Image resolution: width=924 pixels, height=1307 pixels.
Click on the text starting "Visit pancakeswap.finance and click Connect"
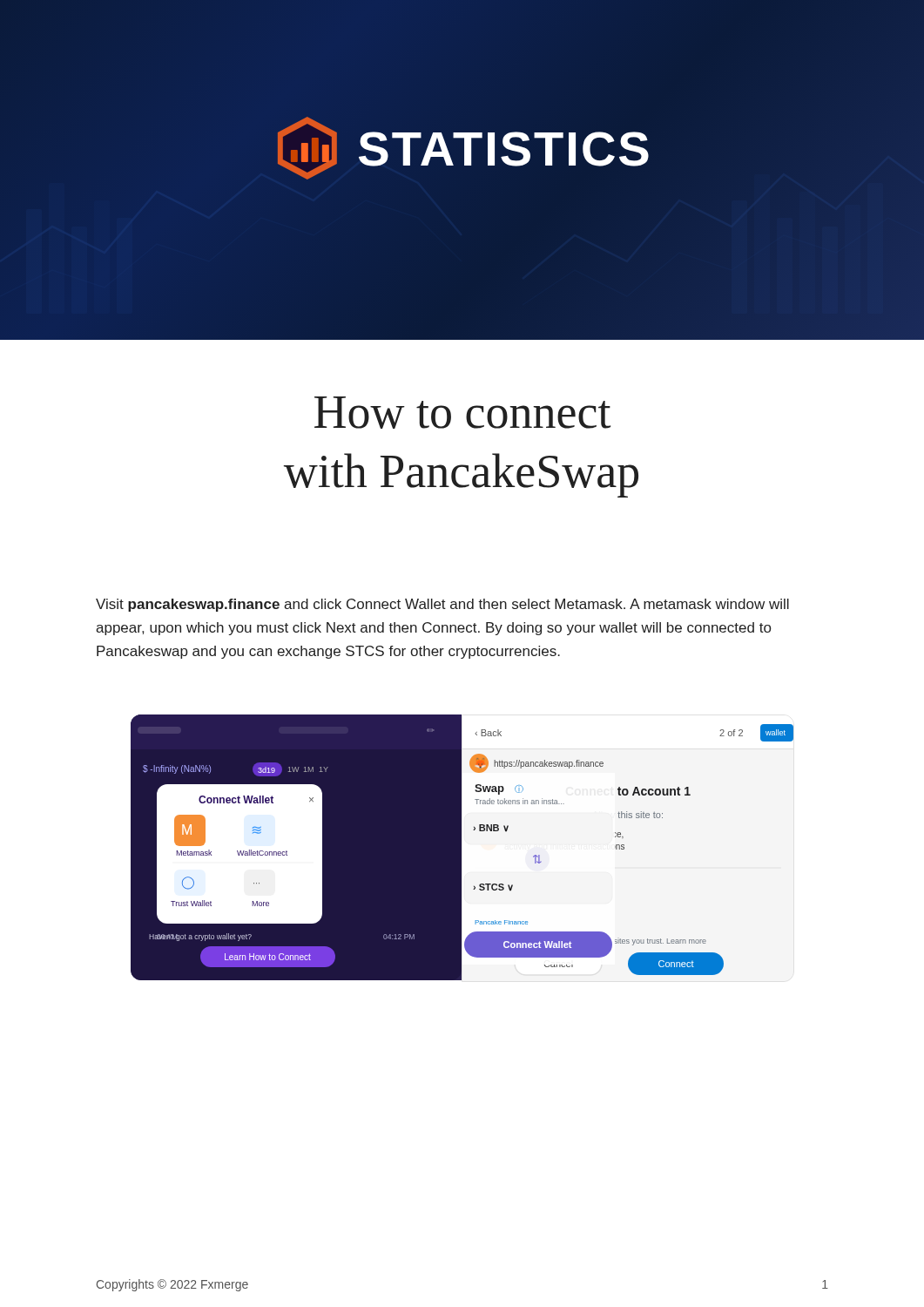click(462, 628)
